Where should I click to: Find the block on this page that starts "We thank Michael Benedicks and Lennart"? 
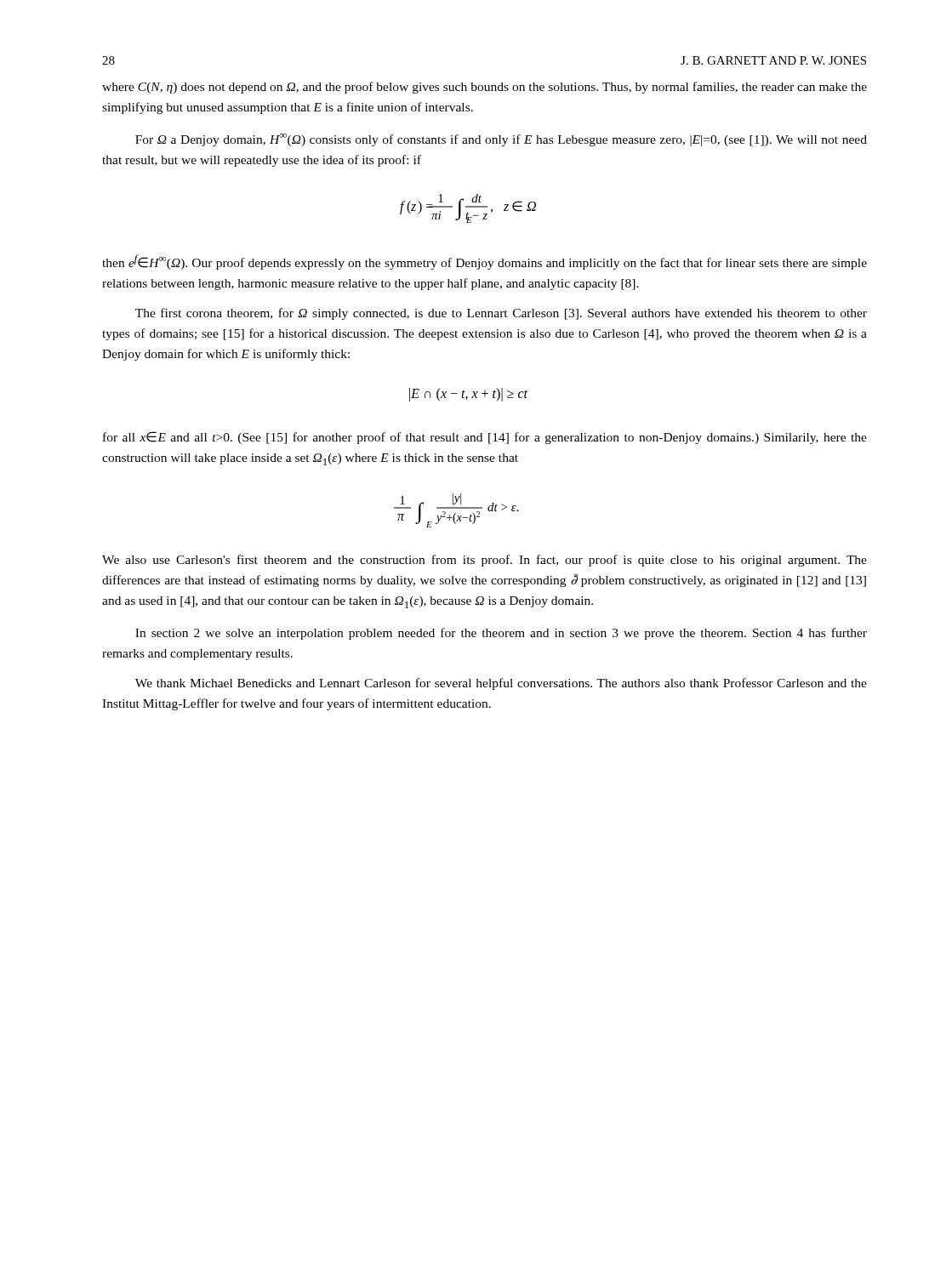coord(484,694)
